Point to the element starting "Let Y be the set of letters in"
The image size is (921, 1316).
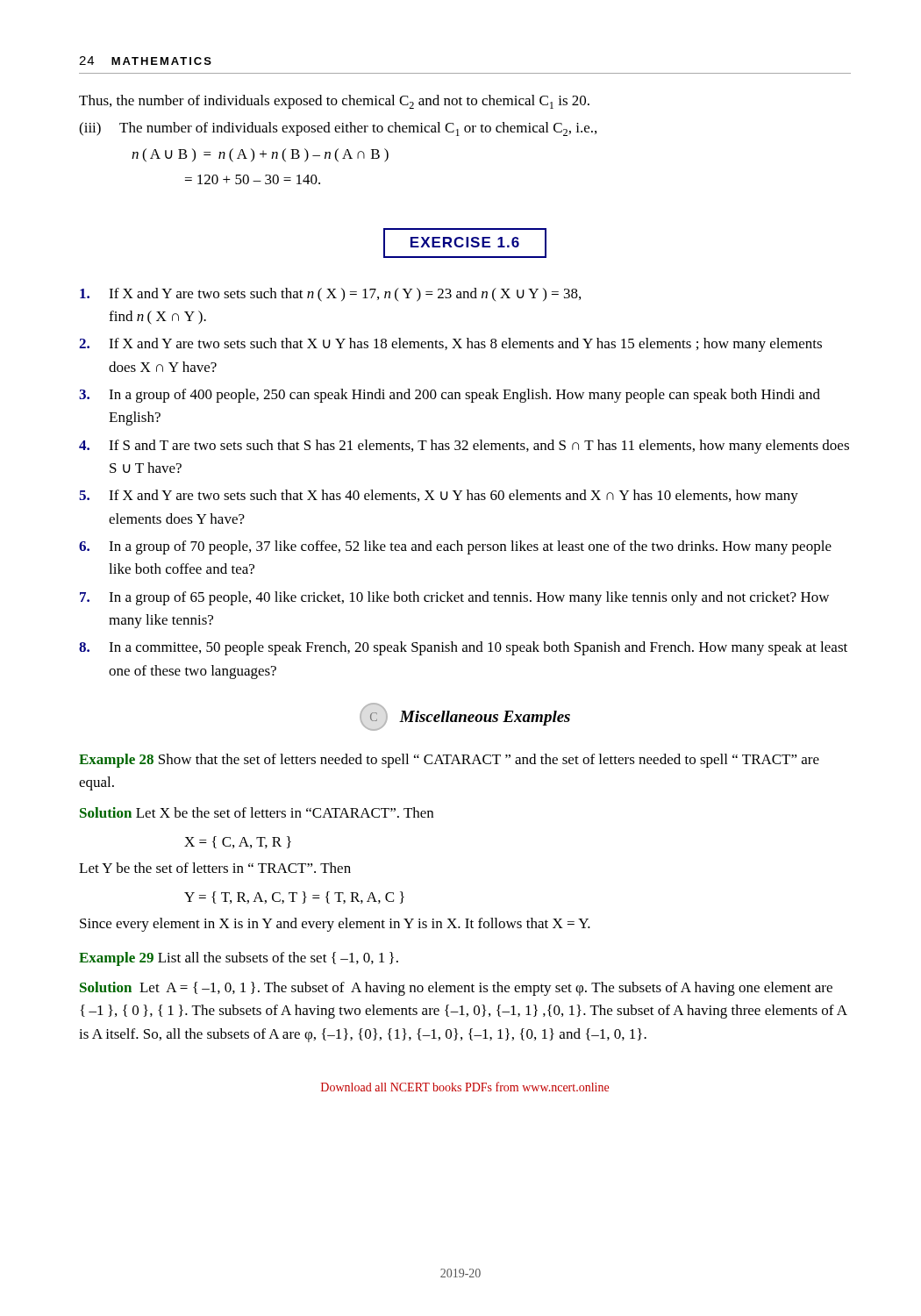tap(215, 868)
